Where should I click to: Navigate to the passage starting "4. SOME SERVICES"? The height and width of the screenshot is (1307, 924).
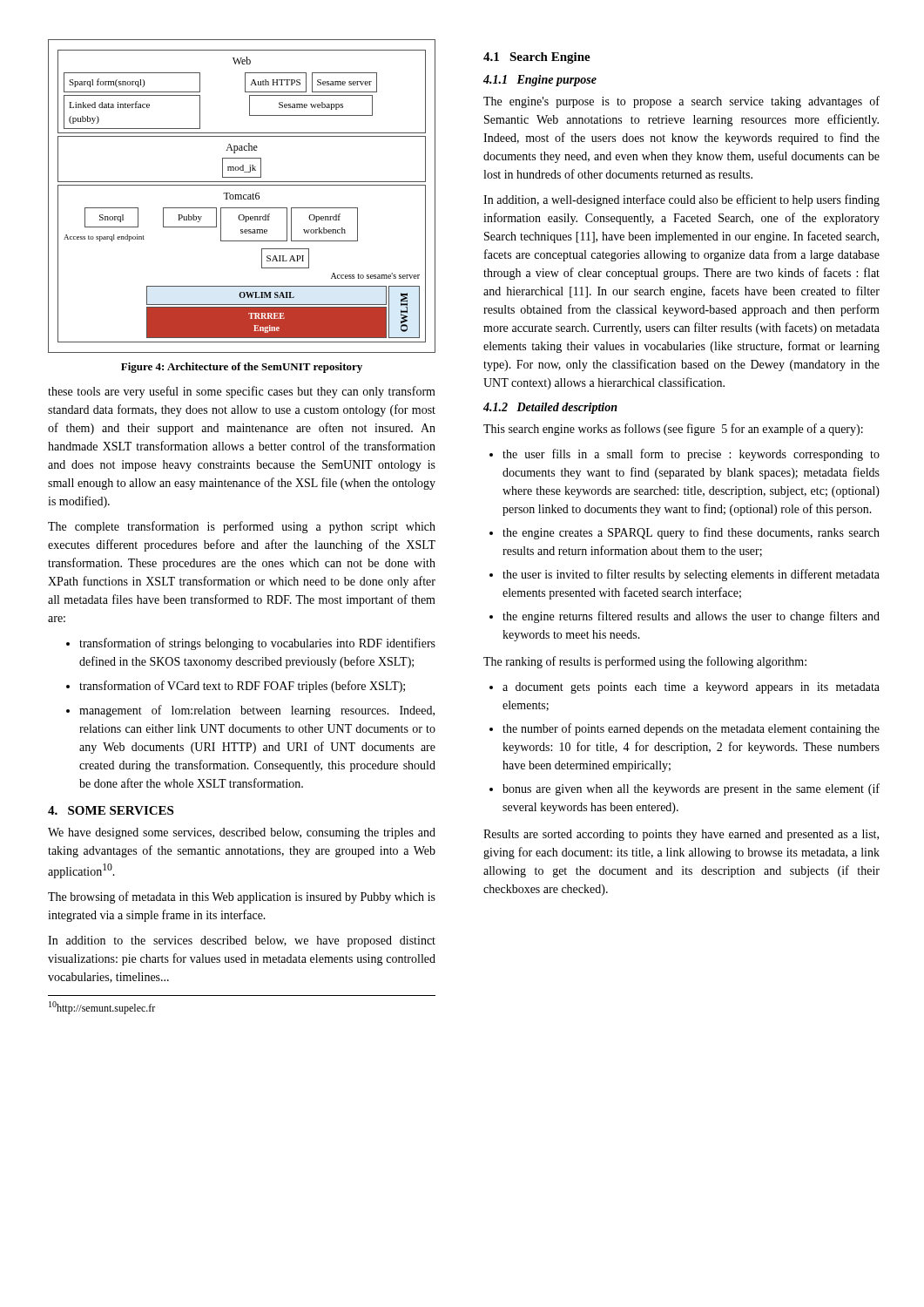click(111, 811)
